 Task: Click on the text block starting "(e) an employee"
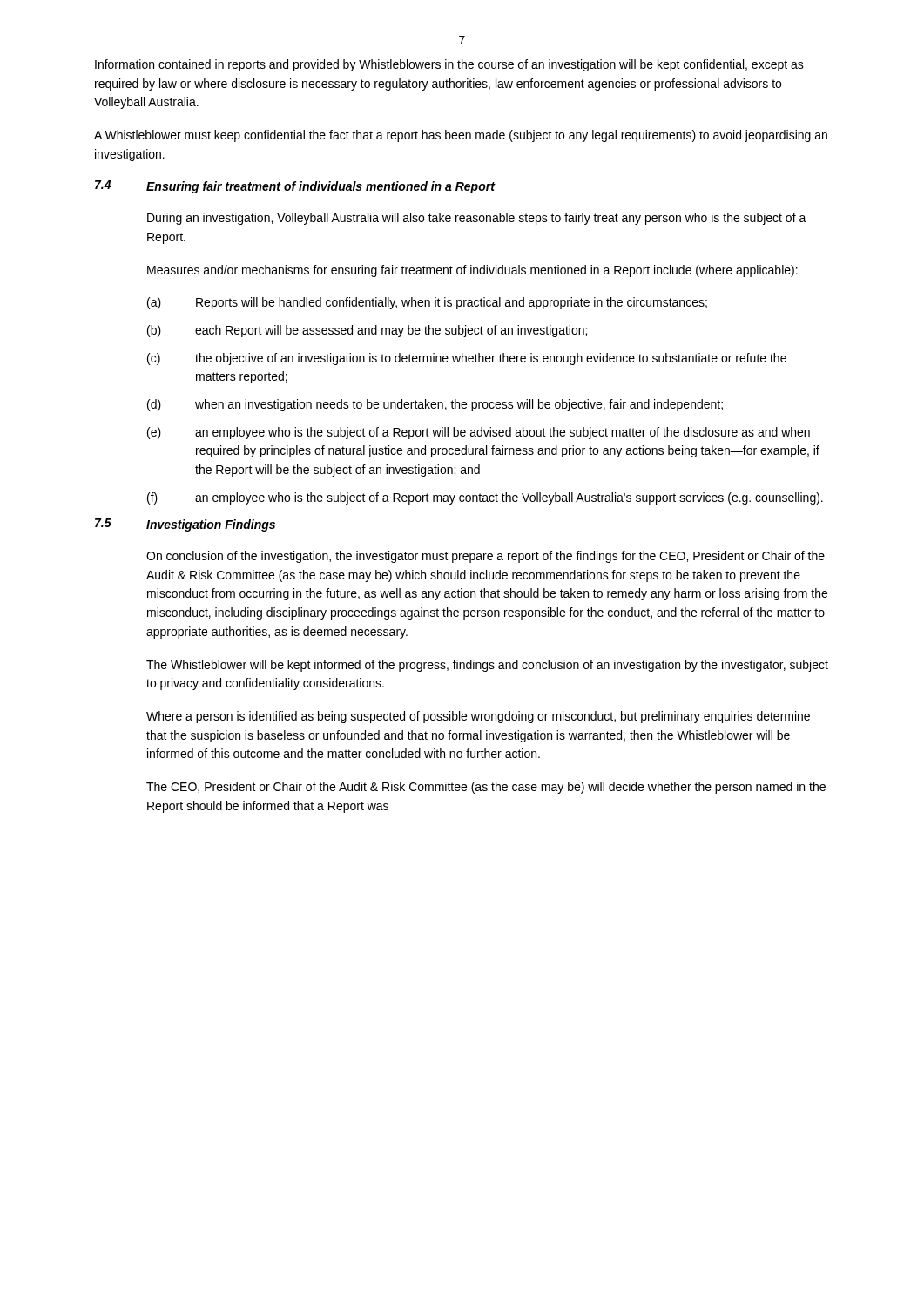tap(488, 452)
